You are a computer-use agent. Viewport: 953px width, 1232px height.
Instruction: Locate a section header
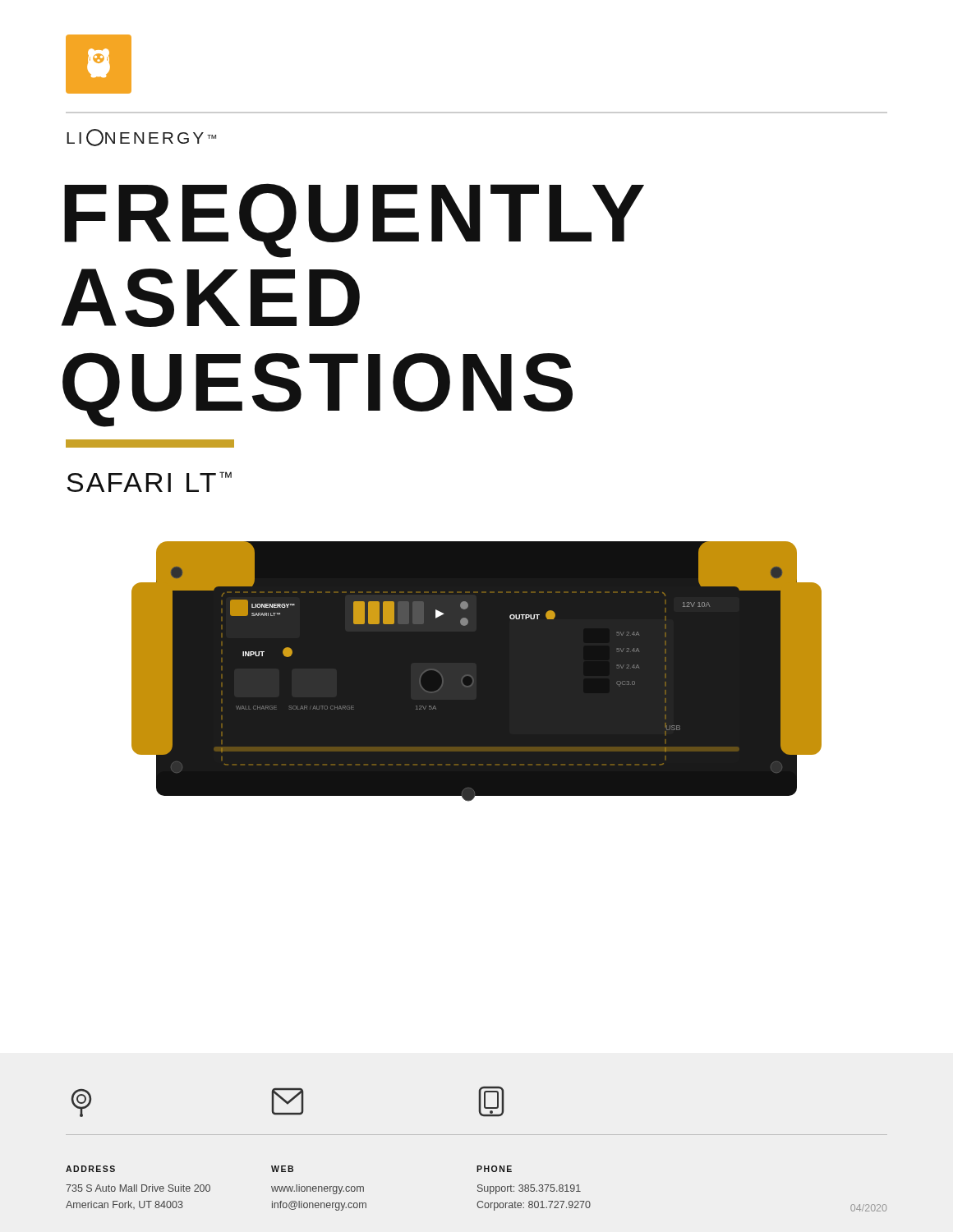point(150,482)
